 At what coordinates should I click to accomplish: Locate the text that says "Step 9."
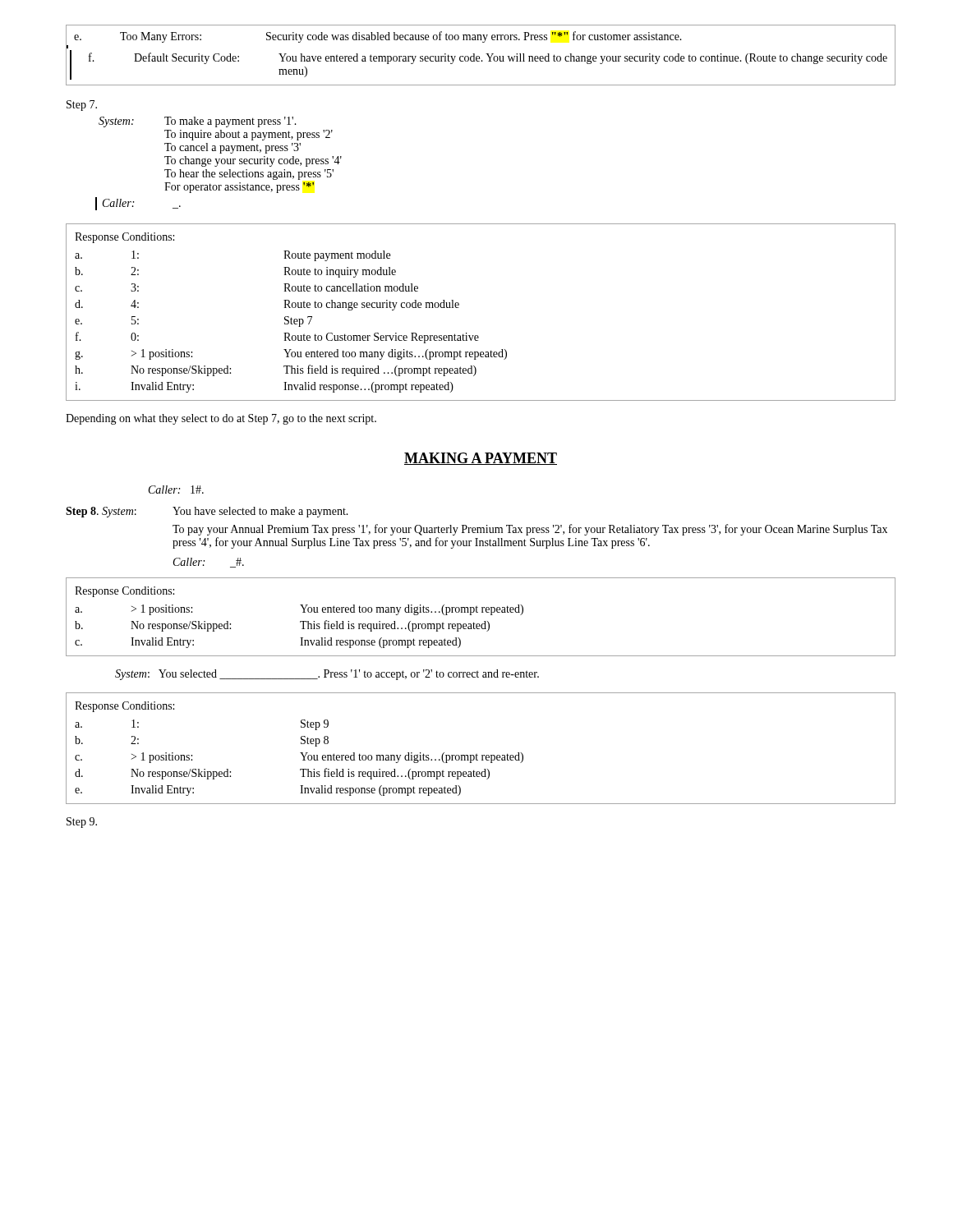82,822
